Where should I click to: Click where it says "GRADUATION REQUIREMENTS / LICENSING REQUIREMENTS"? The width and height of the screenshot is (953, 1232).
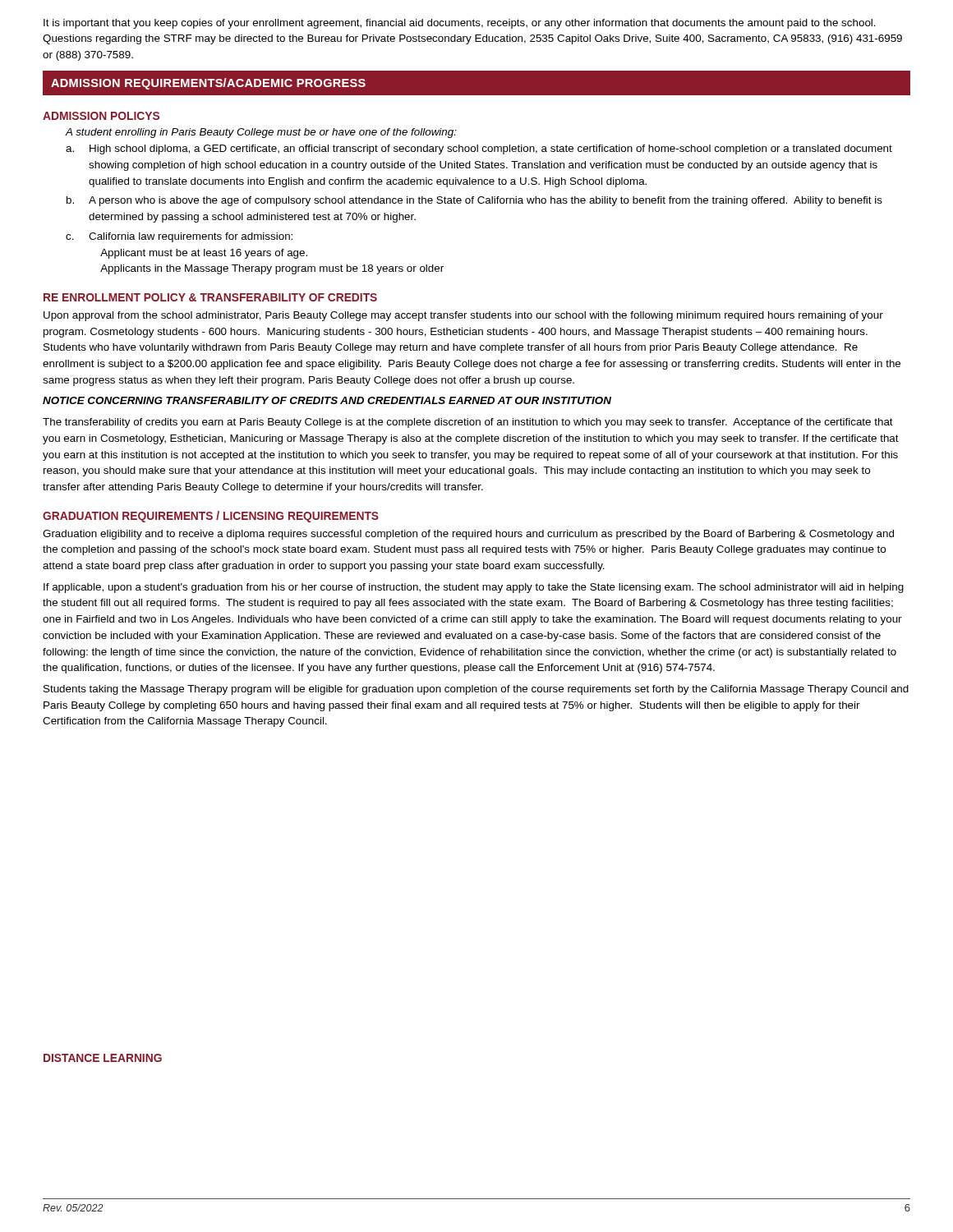point(211,516)
